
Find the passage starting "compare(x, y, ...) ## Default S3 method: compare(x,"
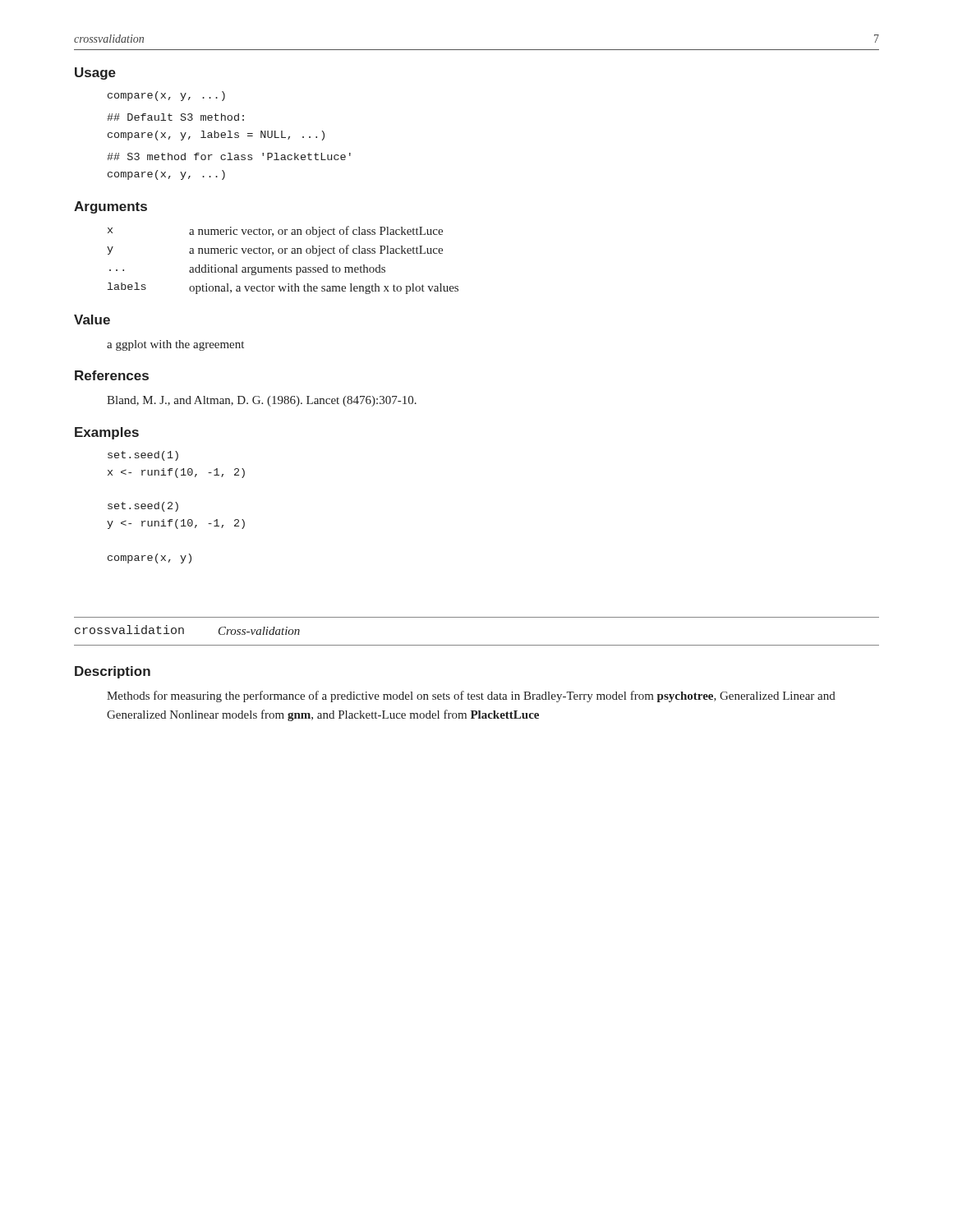coord(166,96)
